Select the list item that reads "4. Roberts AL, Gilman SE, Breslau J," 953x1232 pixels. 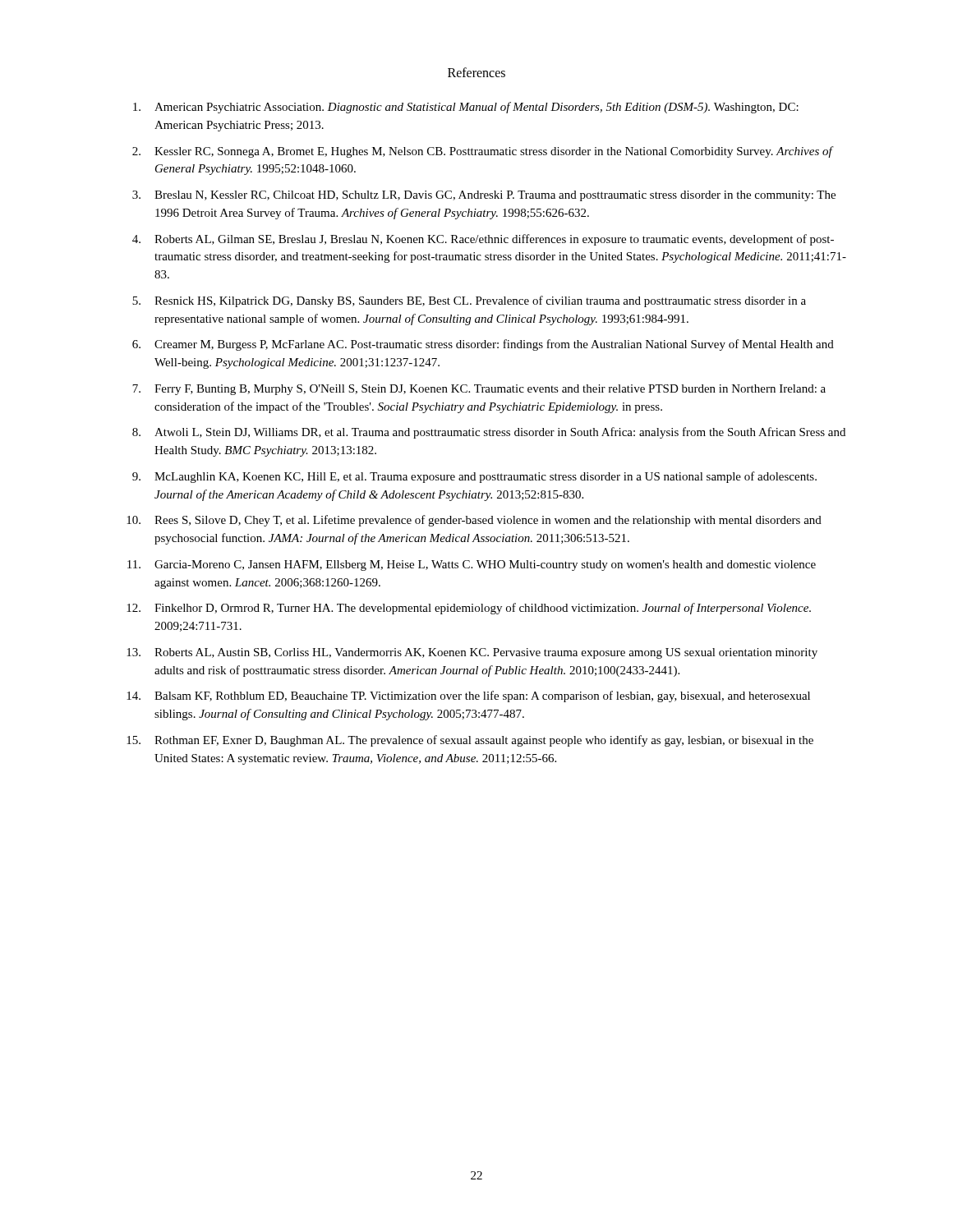point(476,257)
